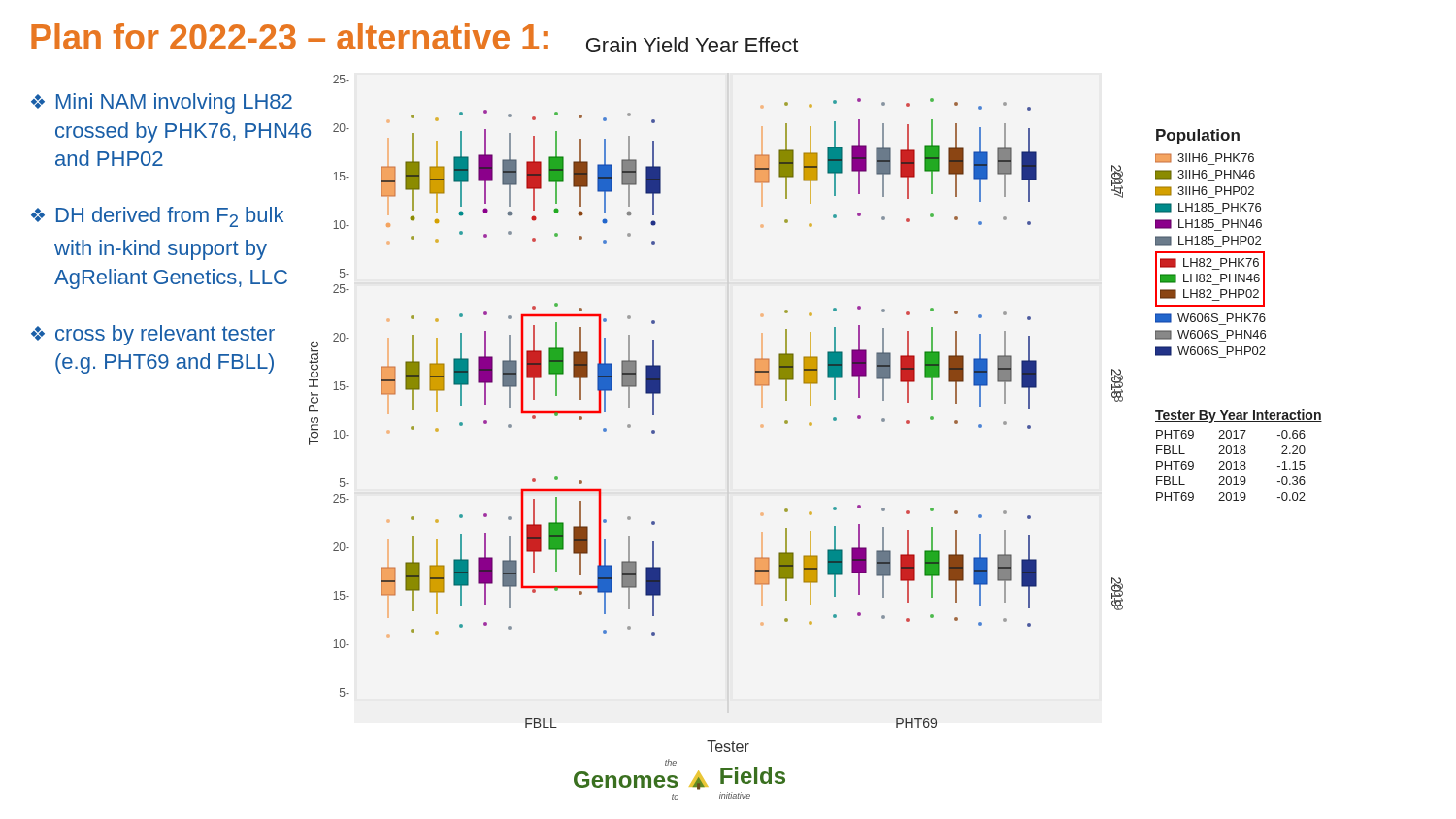Screen dimensions: 819x1456
Task: Locate the list item with the text "❖ DH derived"
Action: (175, 246)
